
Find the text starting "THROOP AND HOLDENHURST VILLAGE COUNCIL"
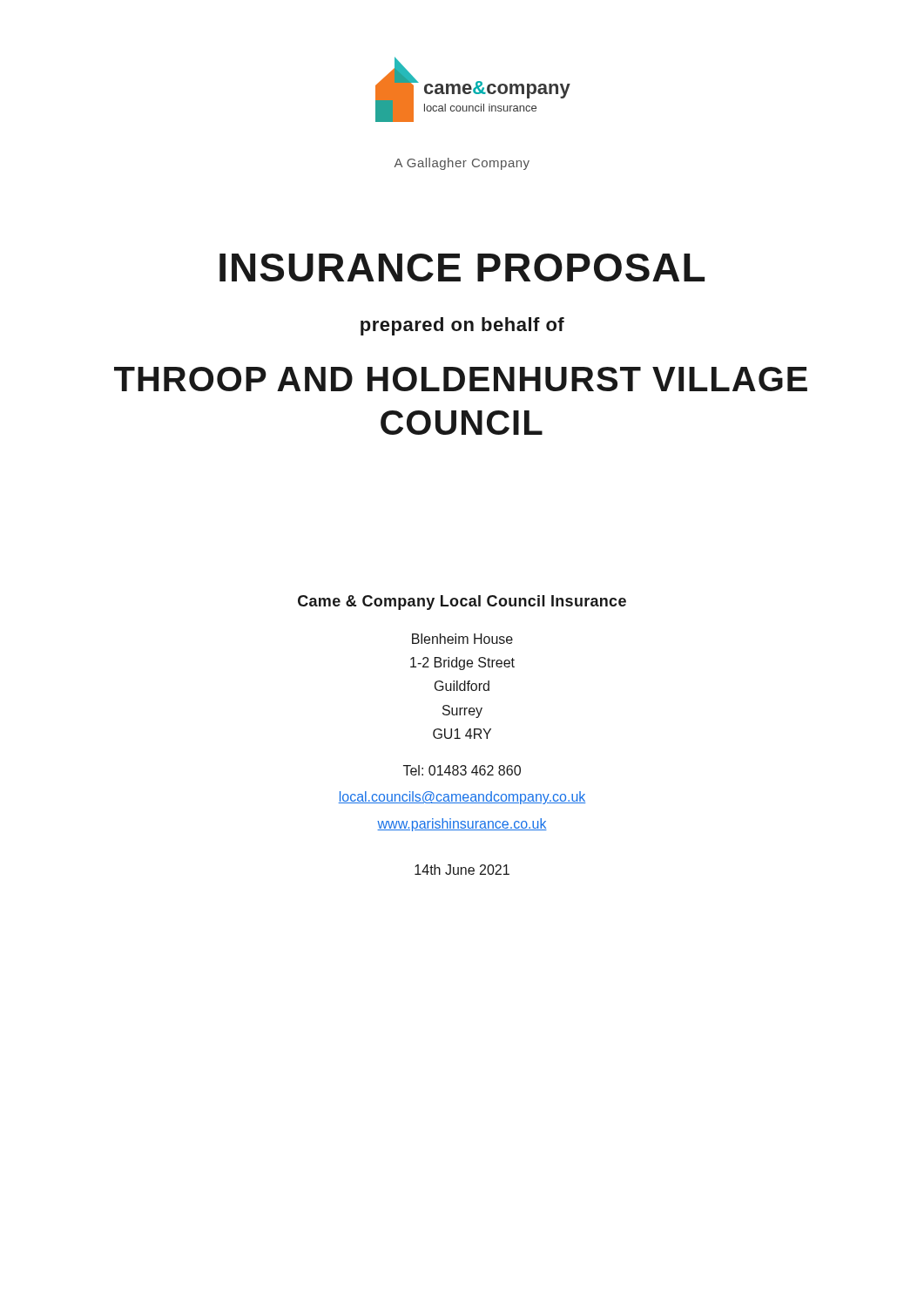(x=462, y=401)
